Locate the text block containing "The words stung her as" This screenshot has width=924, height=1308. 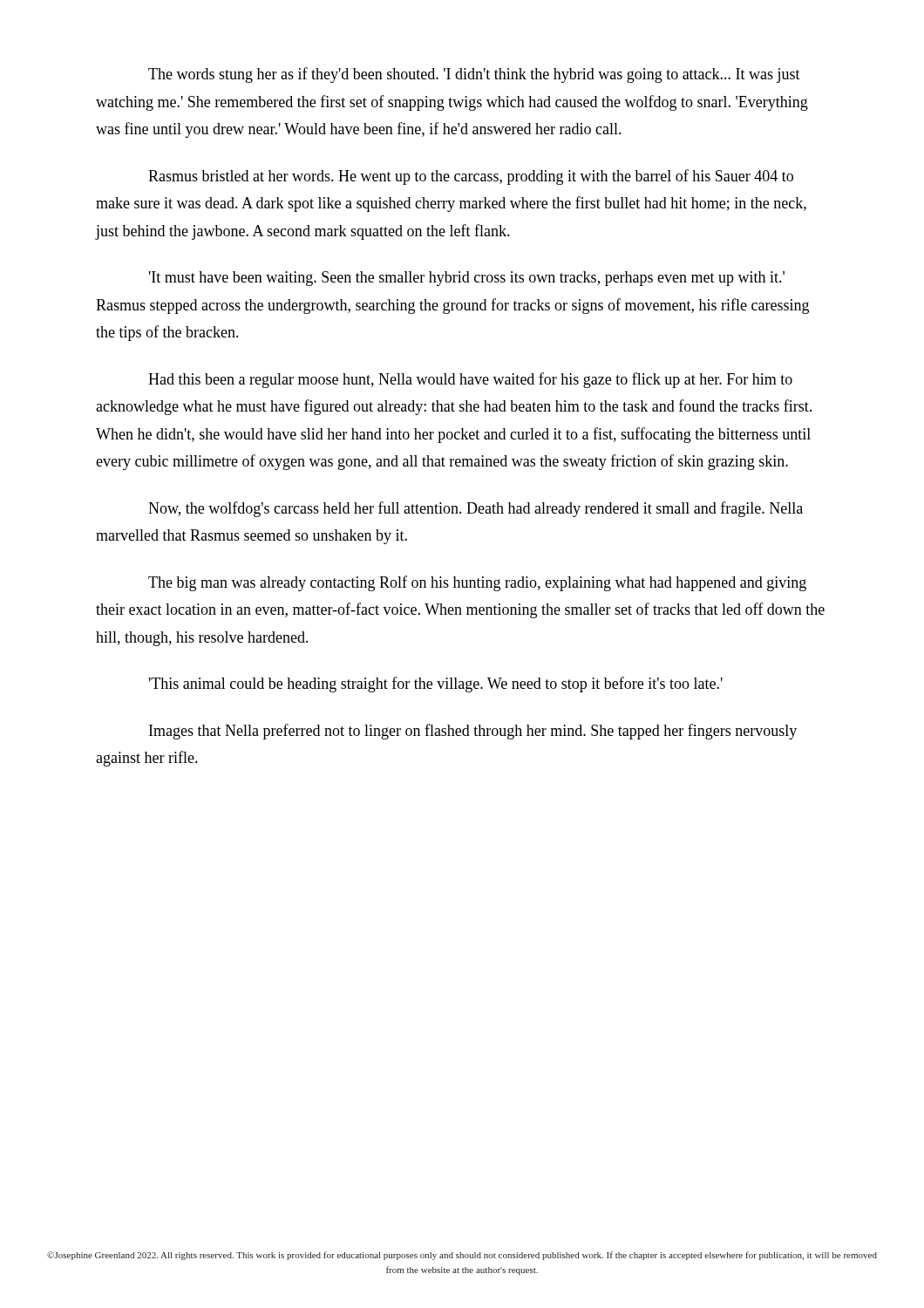tap(452, 102)
